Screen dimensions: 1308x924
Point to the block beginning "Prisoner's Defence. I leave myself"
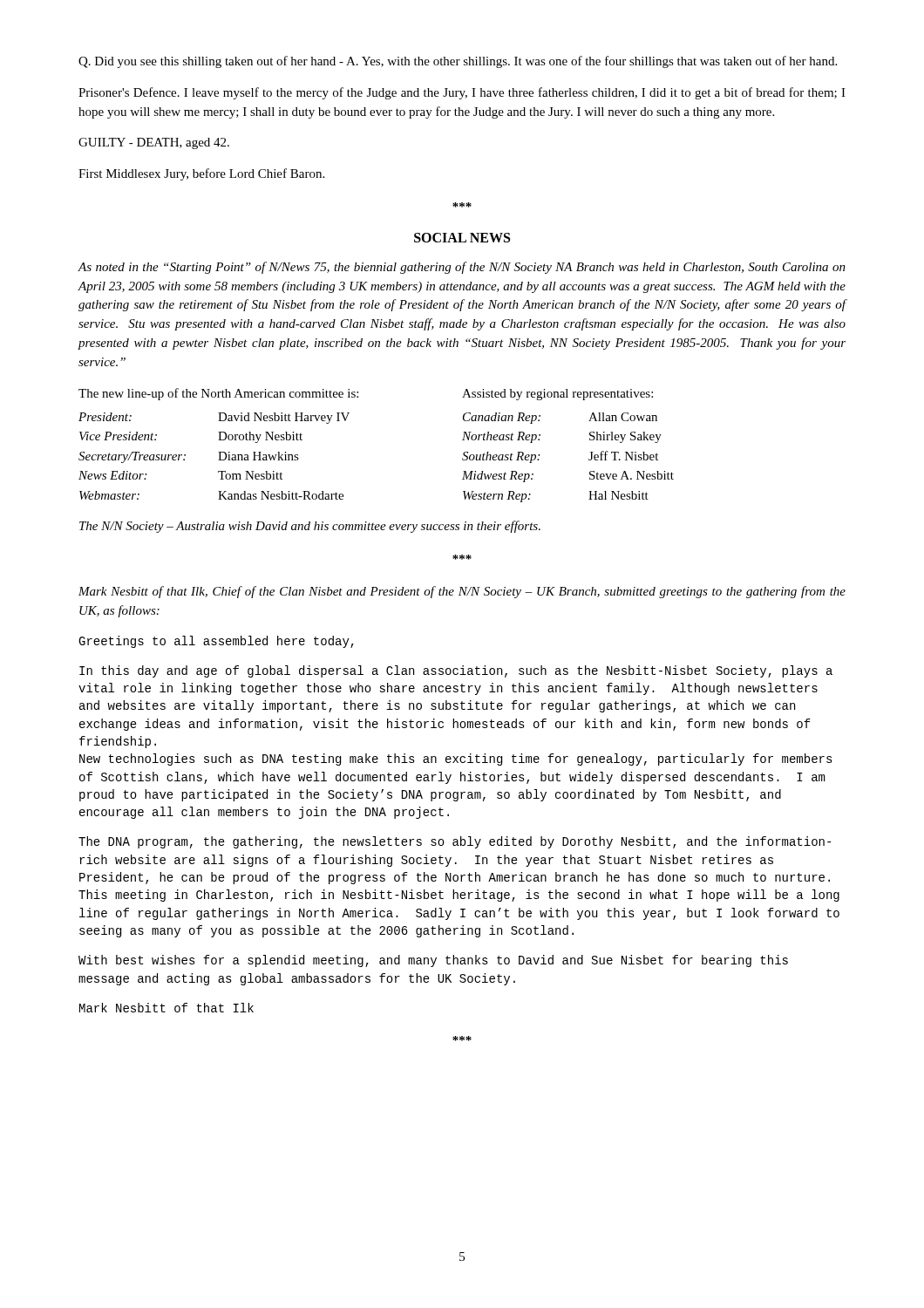pos(462,102)
